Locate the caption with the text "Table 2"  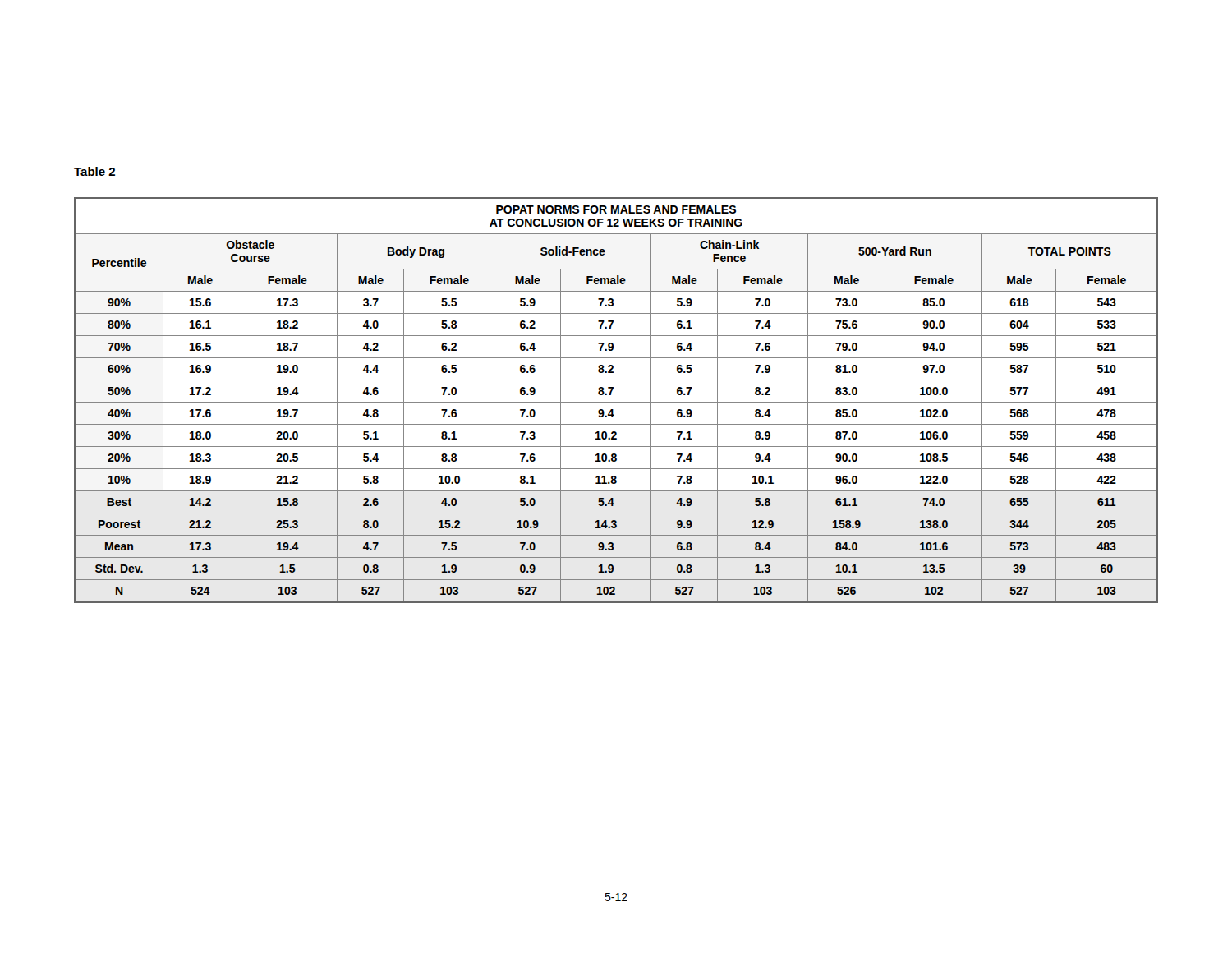(x=95, y=171)
